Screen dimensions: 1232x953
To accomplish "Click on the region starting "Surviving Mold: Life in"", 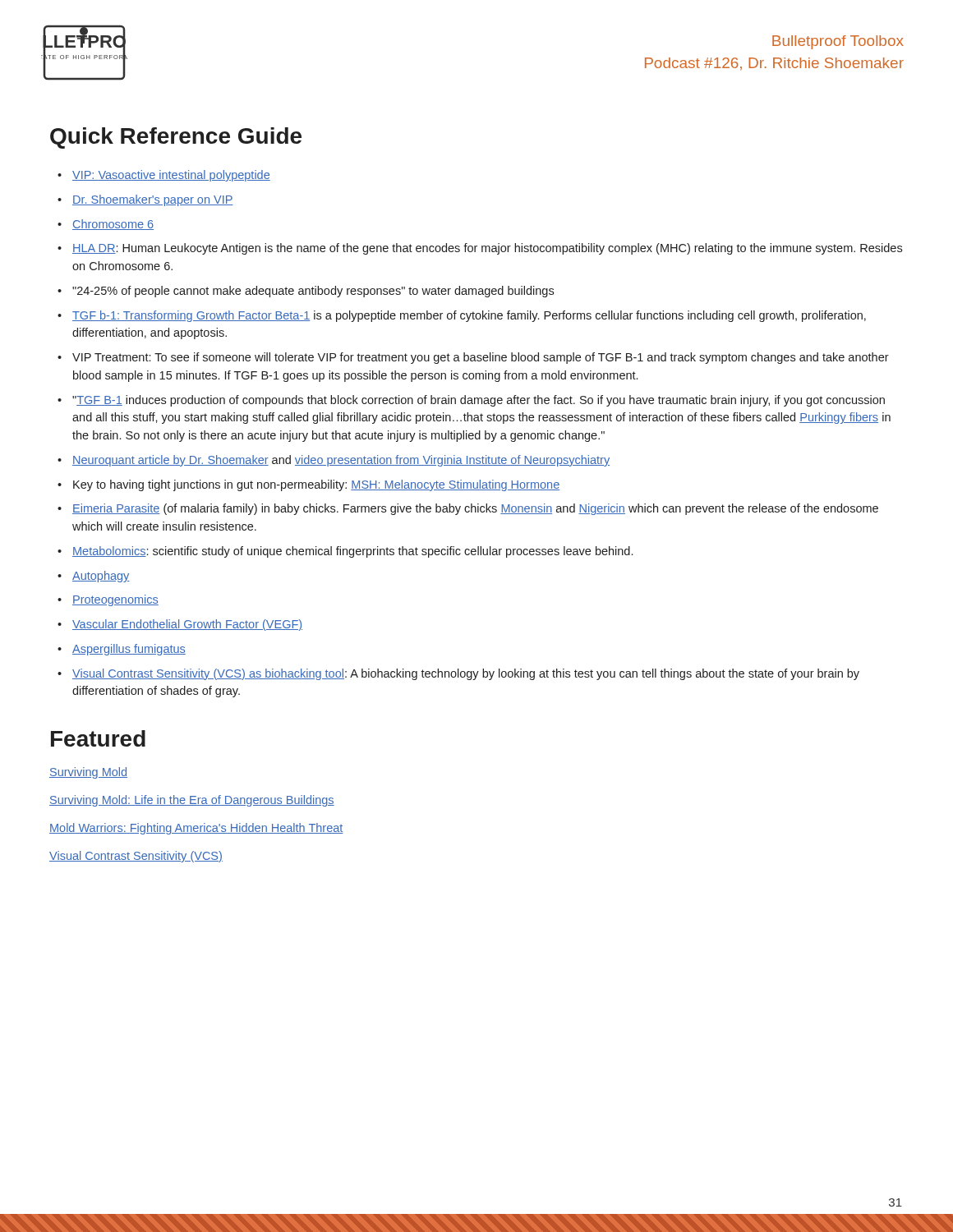I will click(192, 801).
